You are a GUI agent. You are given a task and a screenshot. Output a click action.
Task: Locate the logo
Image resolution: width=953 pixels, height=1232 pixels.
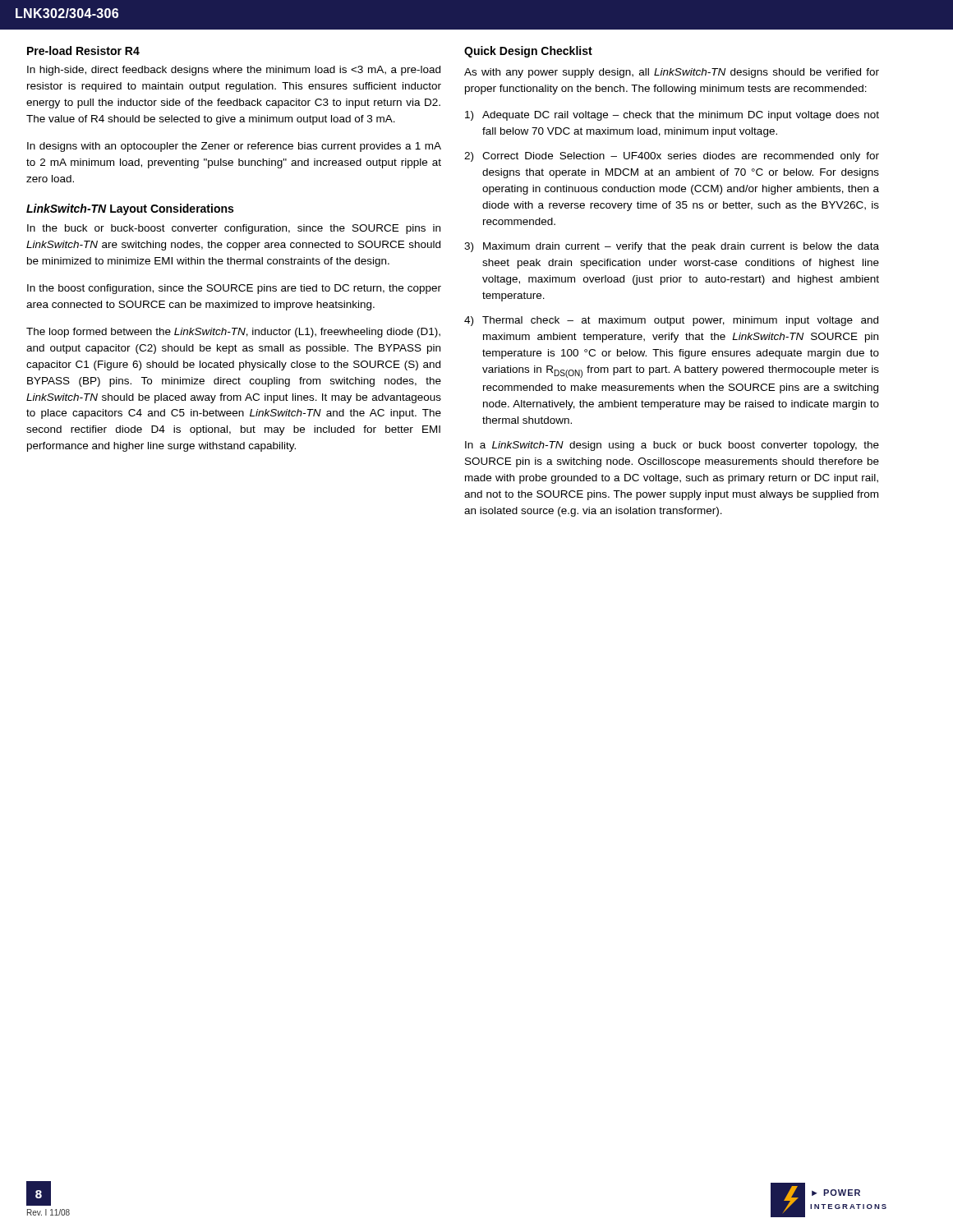[849, 1200]
